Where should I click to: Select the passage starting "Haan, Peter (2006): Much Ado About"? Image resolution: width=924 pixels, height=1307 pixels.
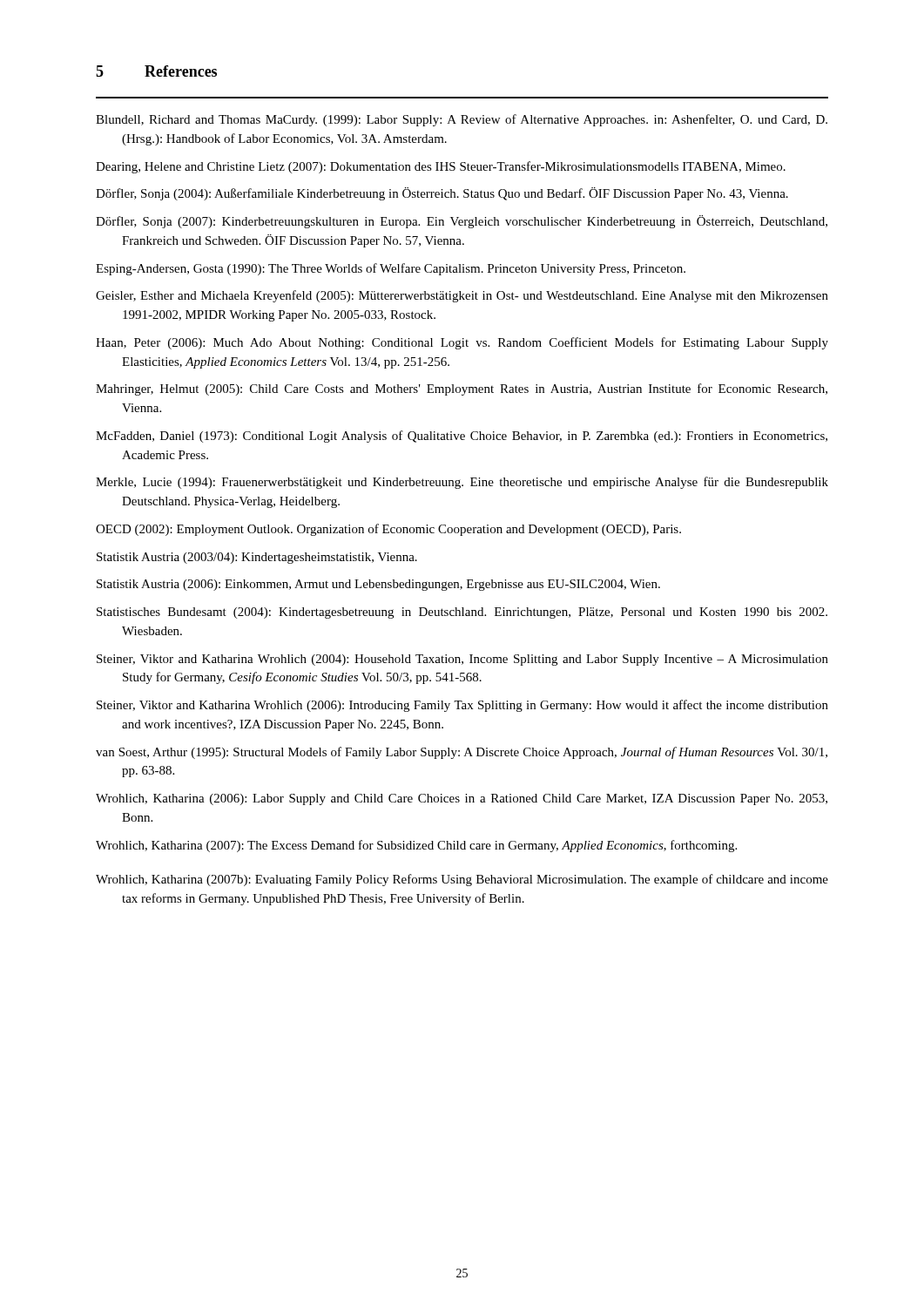click(462, 352)
